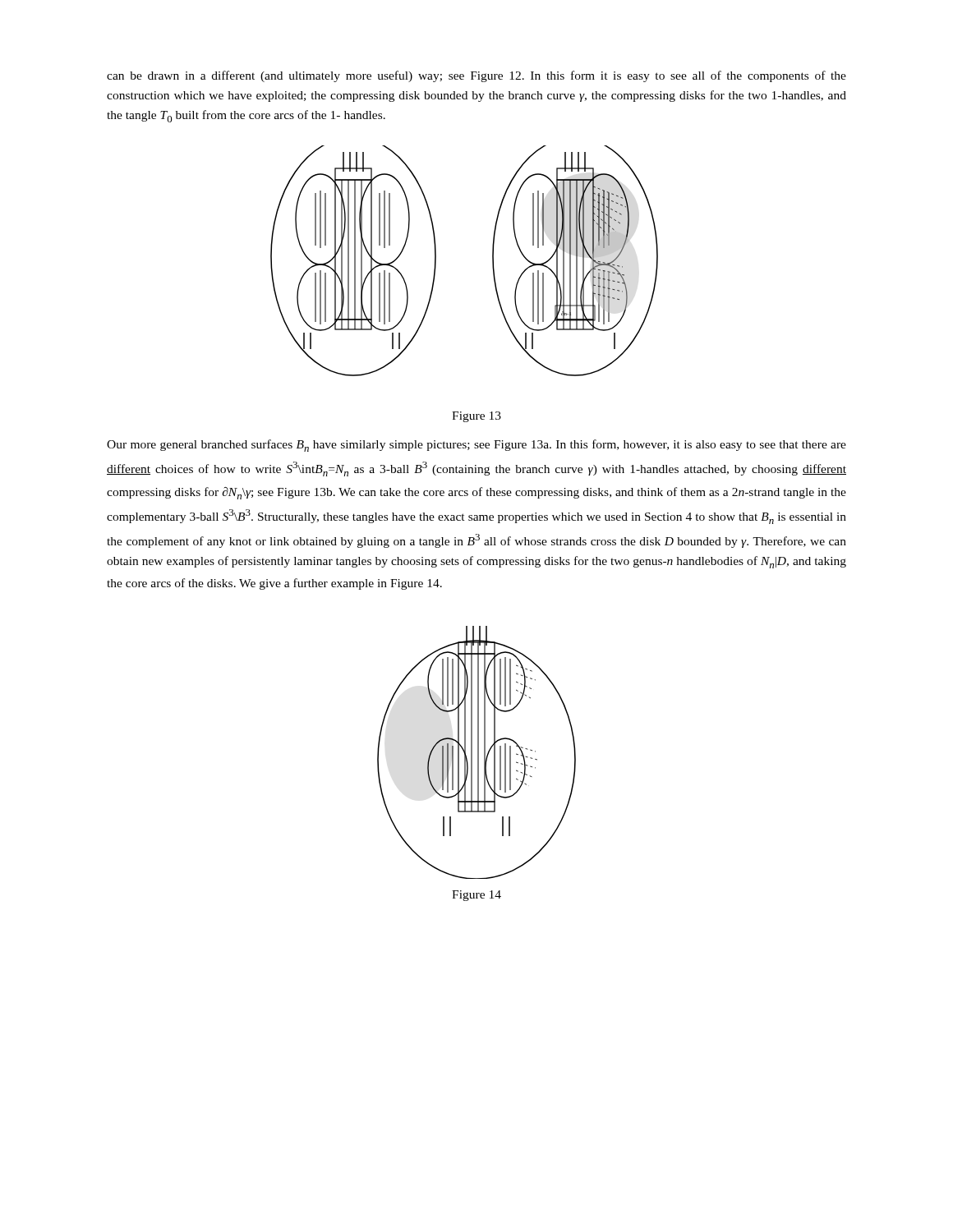The height and width of the screenshot is (1232, 953).
Task: Point to the text starting "Our more general branched surfaces Bn"
Action: point(476,513)
